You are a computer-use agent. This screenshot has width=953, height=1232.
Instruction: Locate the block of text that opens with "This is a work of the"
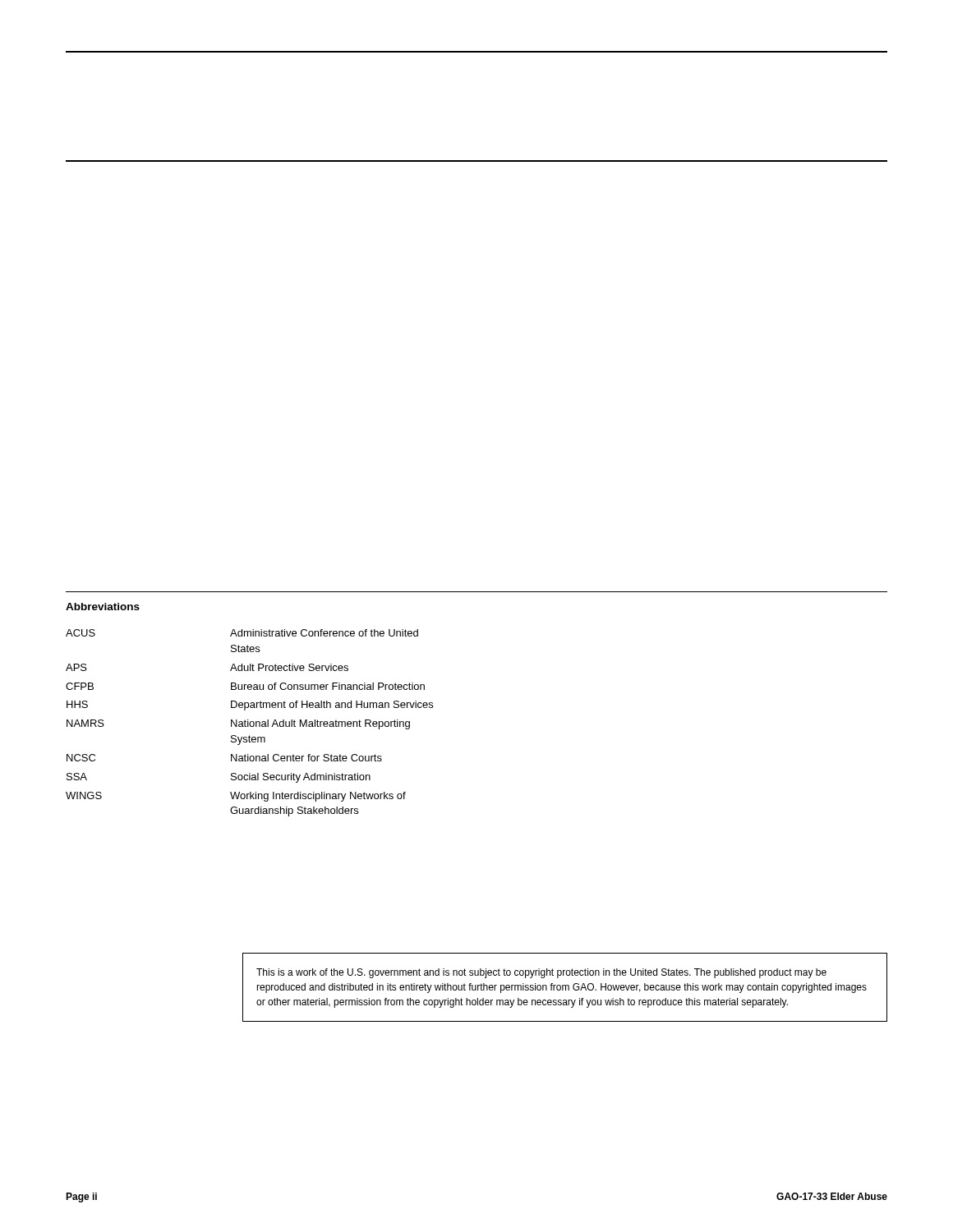coord(562,987)
